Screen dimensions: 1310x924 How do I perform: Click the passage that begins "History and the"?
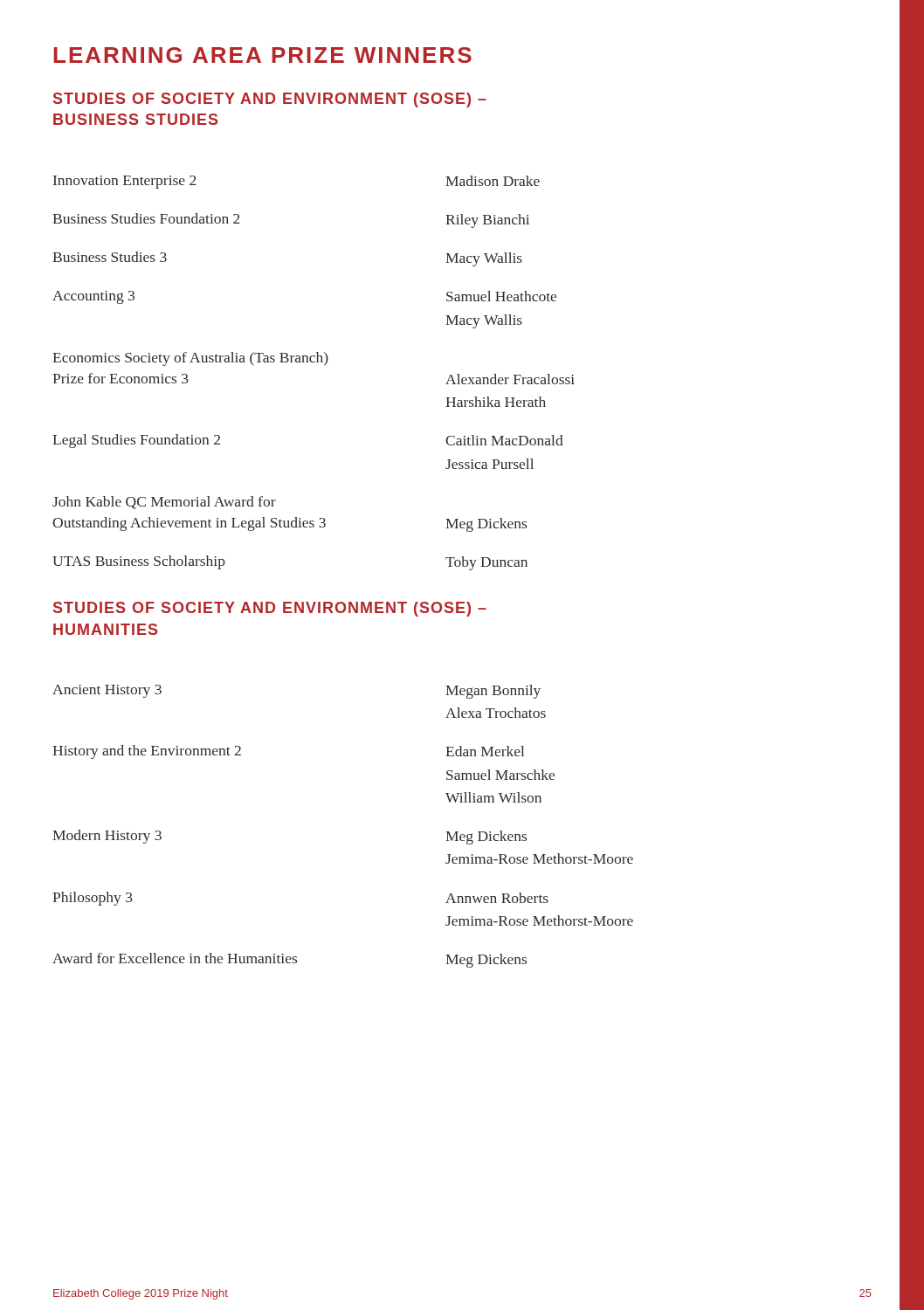pos(144,752)
